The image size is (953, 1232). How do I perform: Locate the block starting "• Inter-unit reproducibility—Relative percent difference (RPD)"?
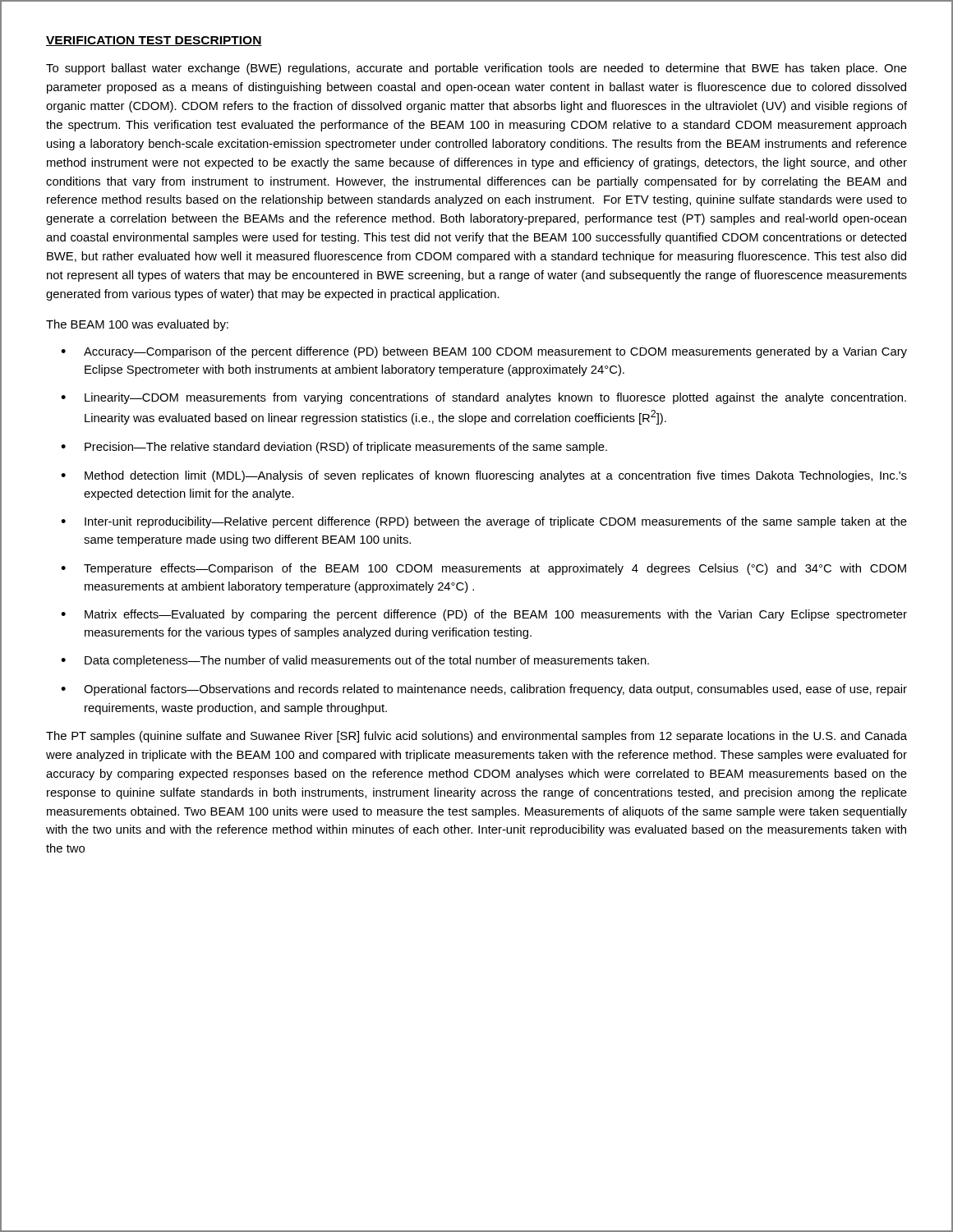(476, 531)
